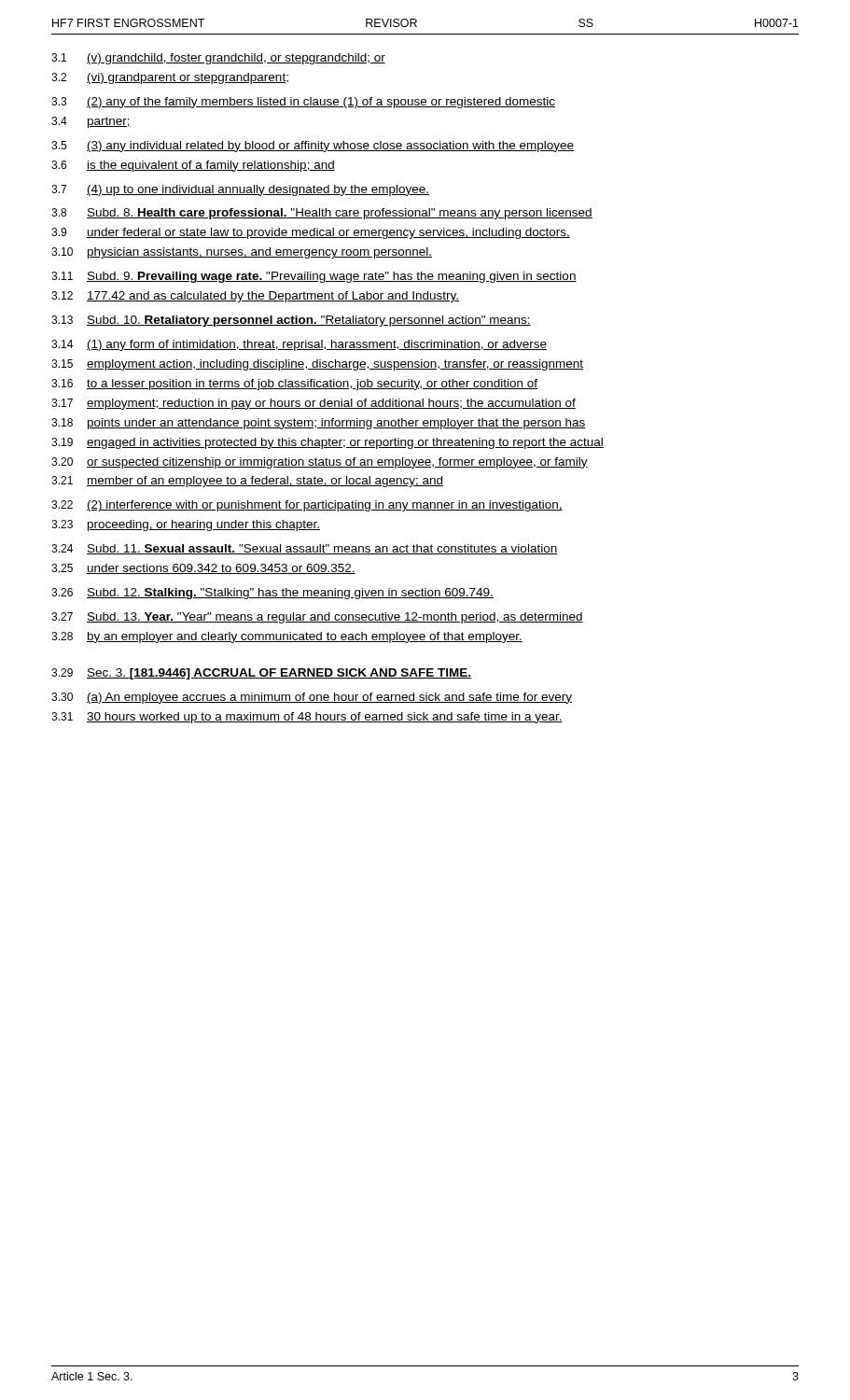Locate the text block that says "25 under sections 609.342 to"
The image size is (850, 1400).
pos(203,569)
